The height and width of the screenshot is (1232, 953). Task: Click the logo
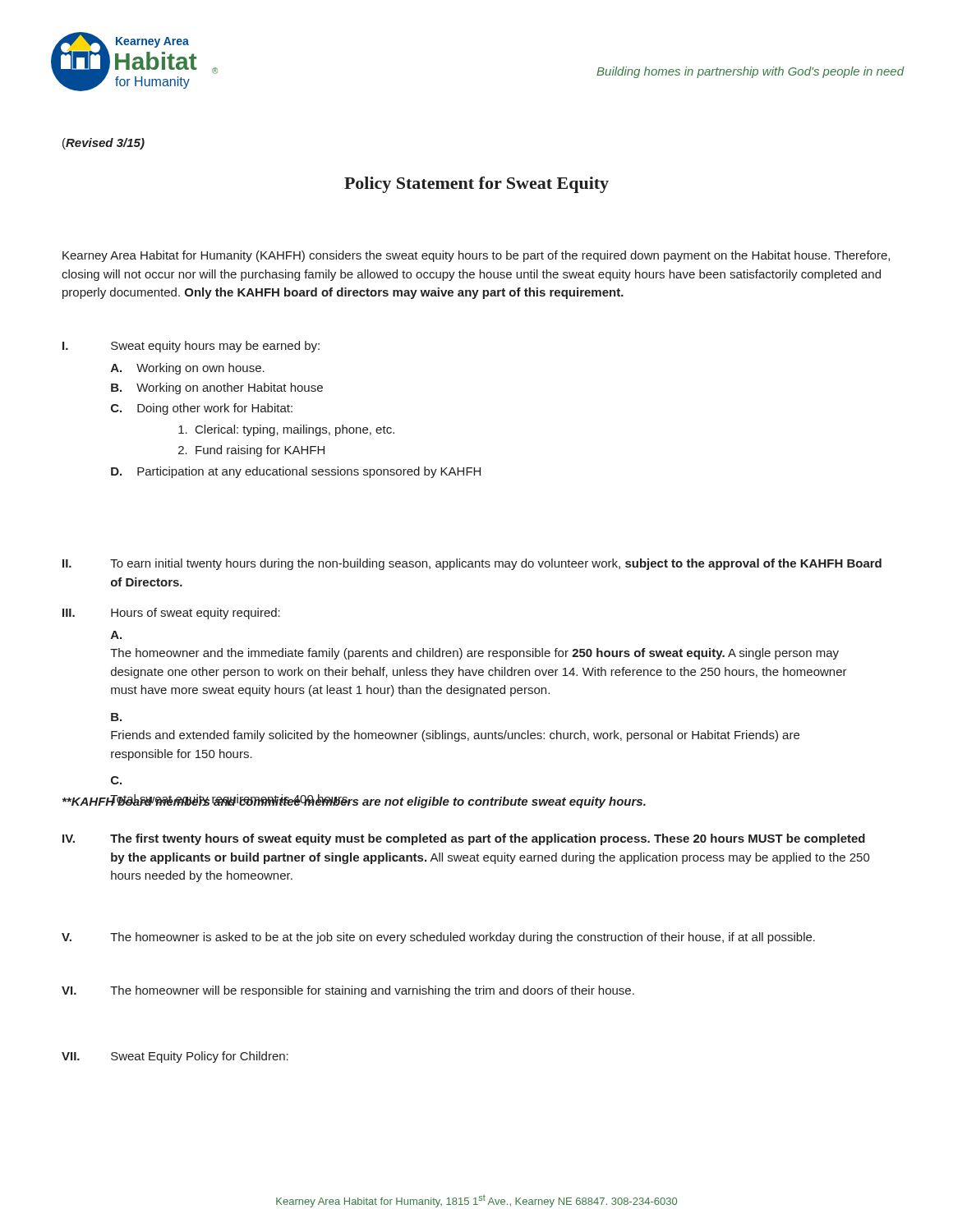tap(140, 63)
